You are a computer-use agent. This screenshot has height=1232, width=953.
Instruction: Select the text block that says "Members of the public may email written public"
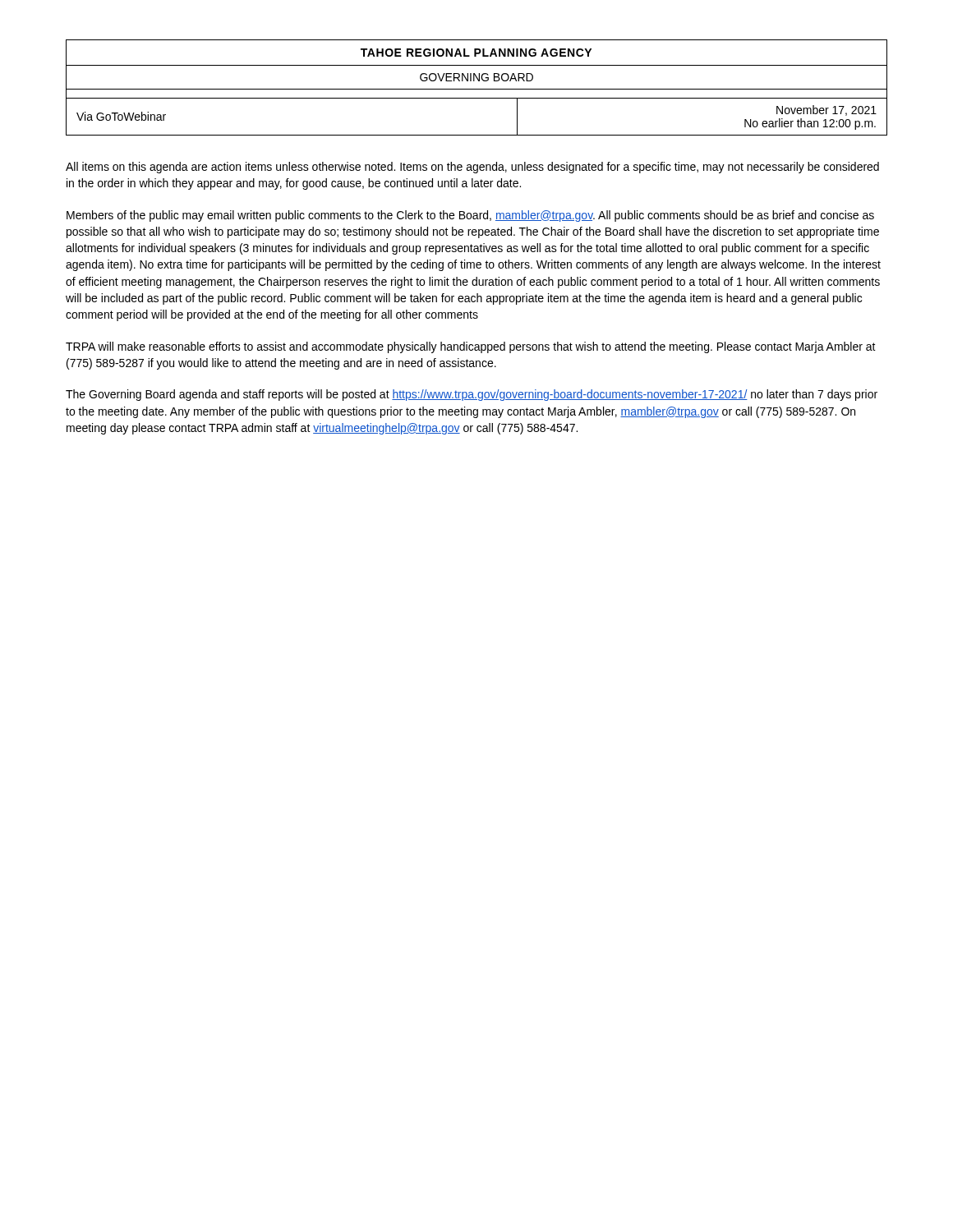473,265
